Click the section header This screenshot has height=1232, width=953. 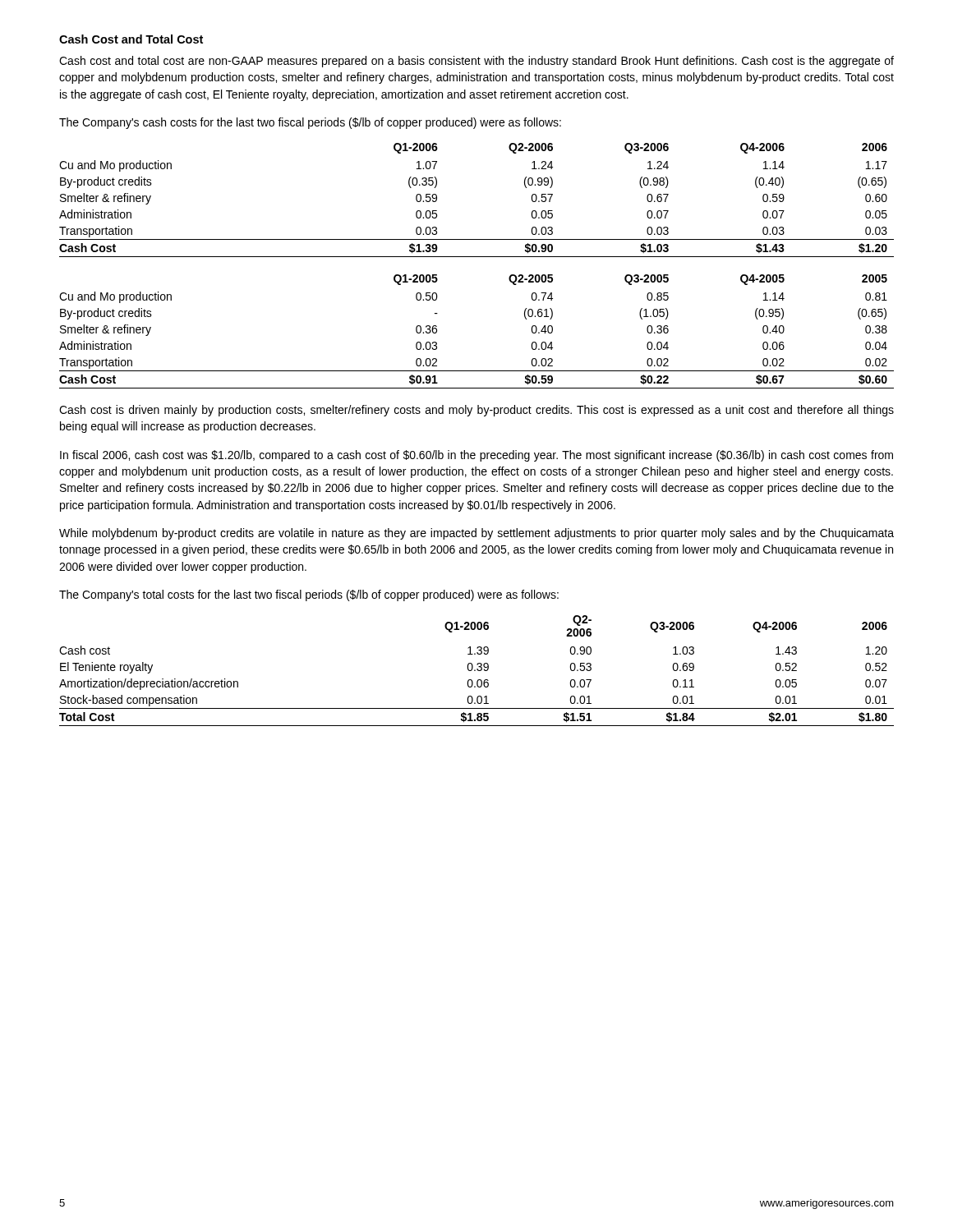coord(131,39)
